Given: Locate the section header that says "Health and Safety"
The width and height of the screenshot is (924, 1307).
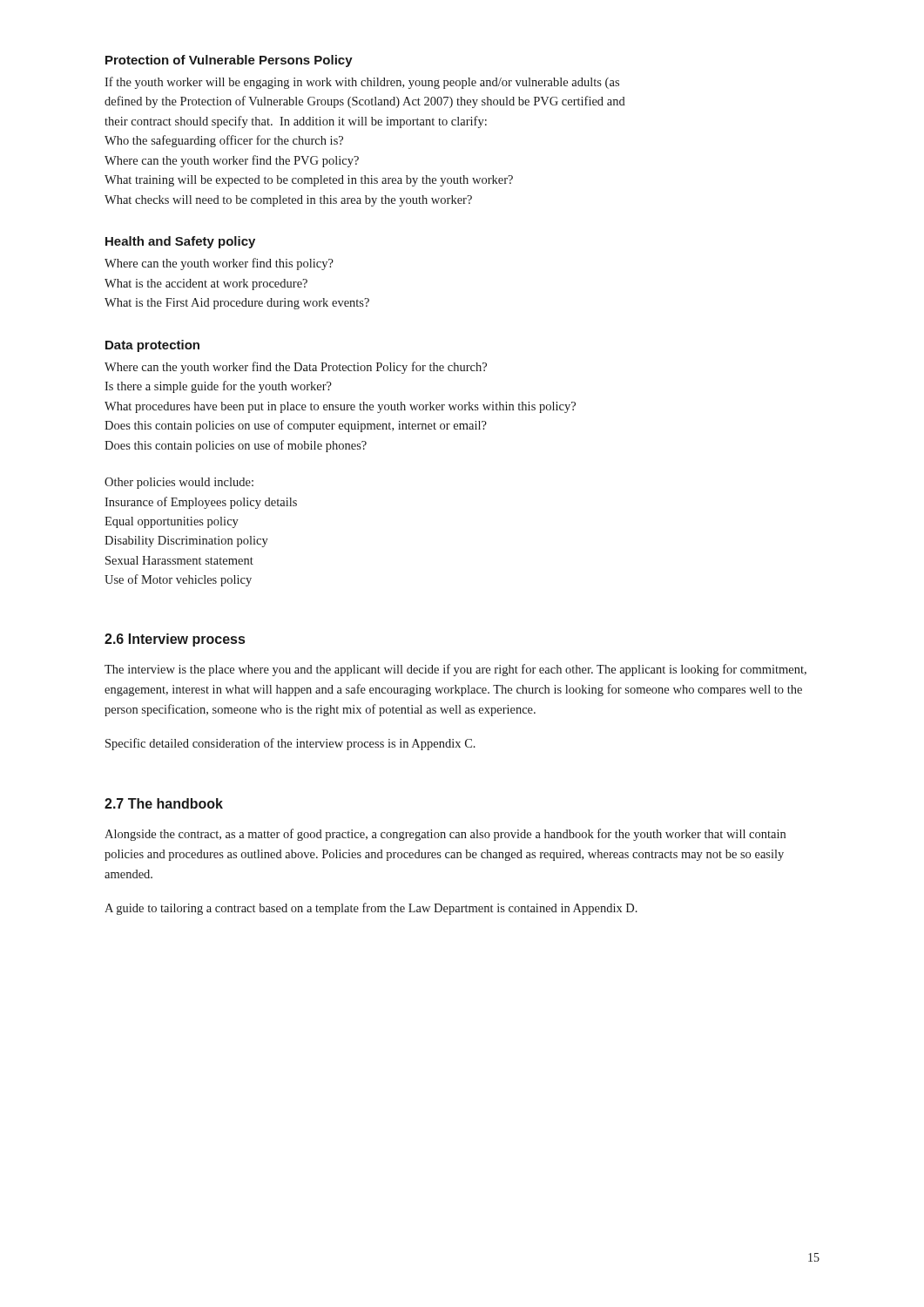Looking at the screenshot, I should pyautogui.click(x=180, y=241).
